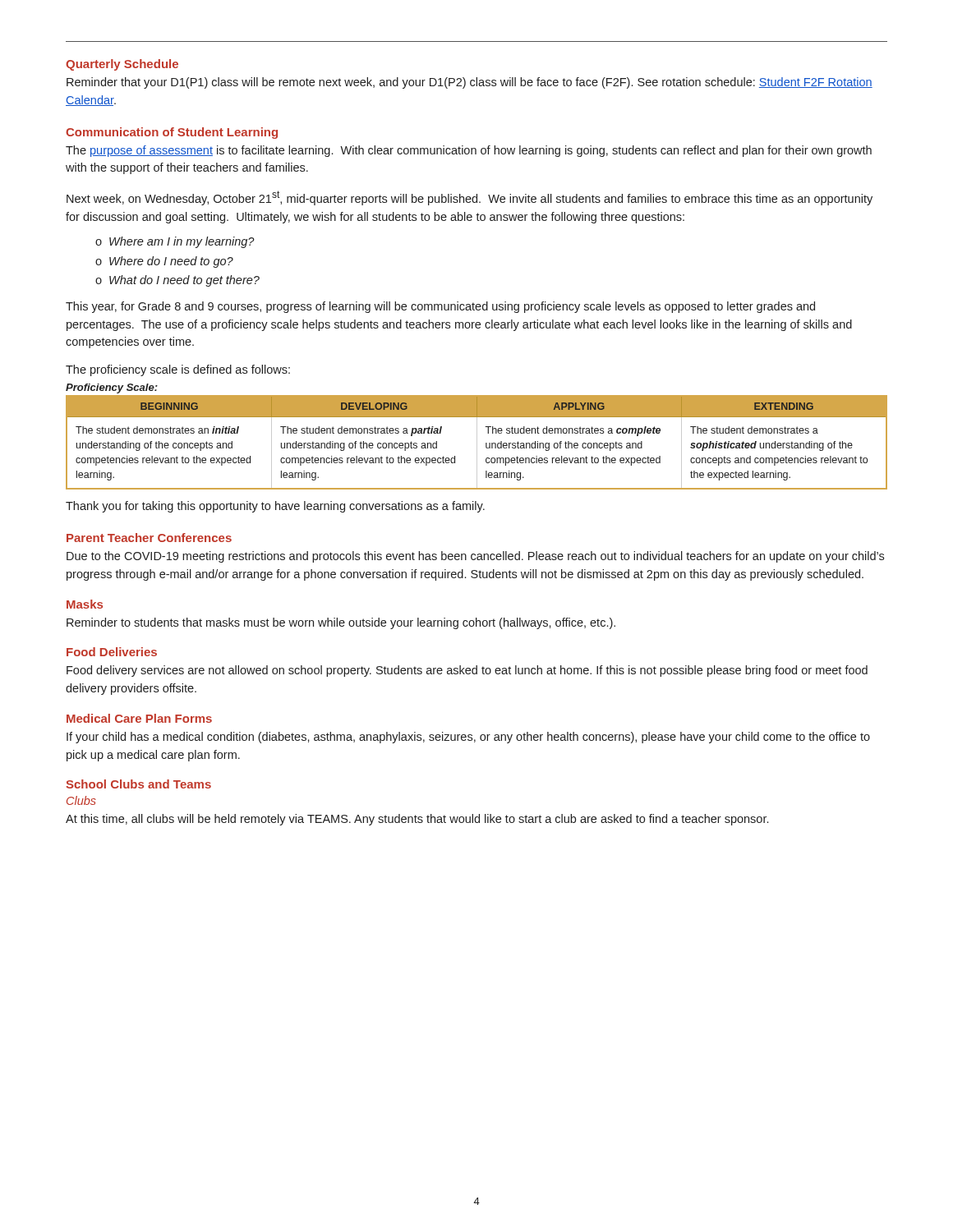Find the text block that says "Food delivery services are not allowed"
The height and width of the screenshot is (1232, 953).
click(467, 679)
